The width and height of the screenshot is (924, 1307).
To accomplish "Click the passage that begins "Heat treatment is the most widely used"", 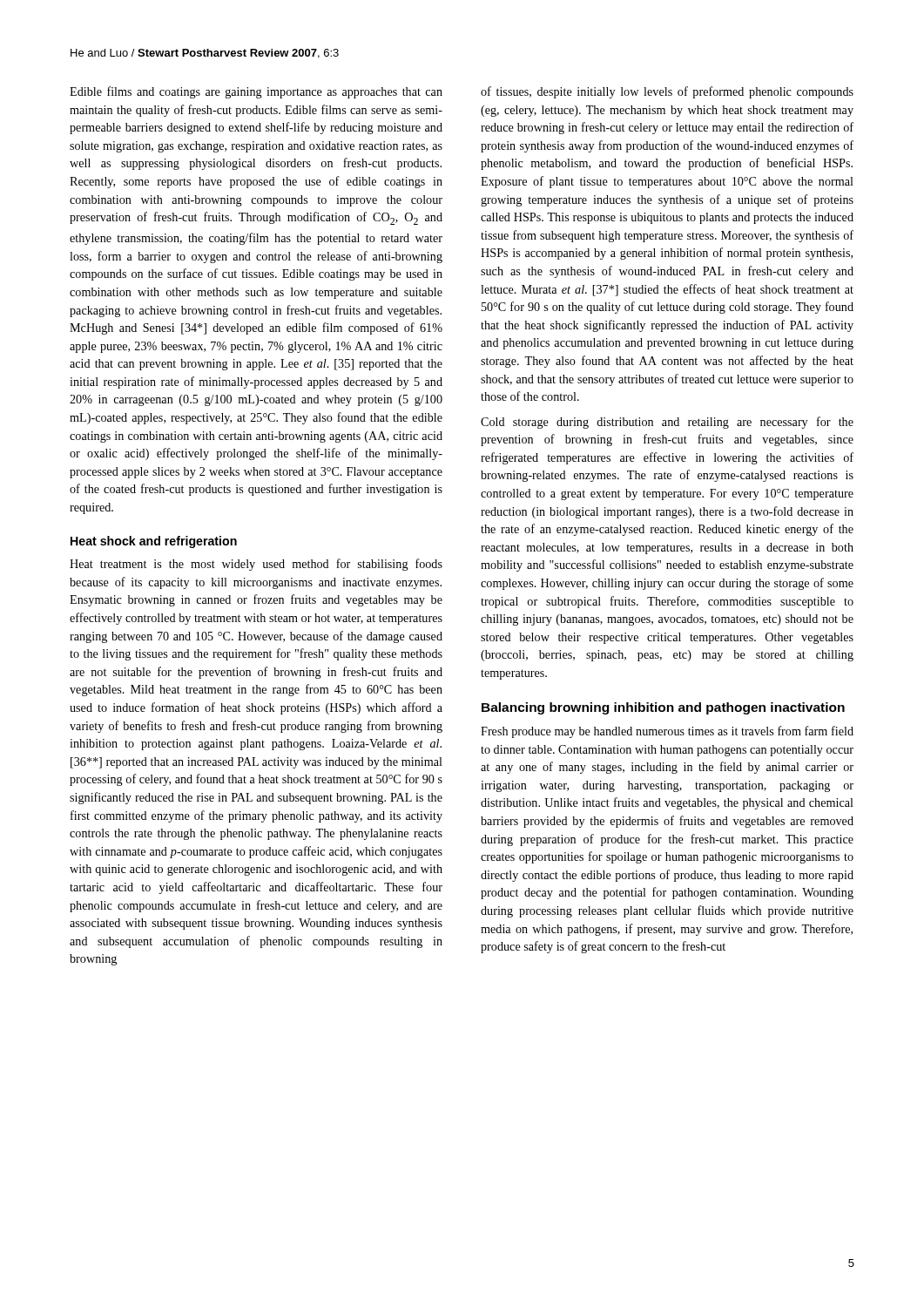I will pyautogui.click(x=256, y=762).
